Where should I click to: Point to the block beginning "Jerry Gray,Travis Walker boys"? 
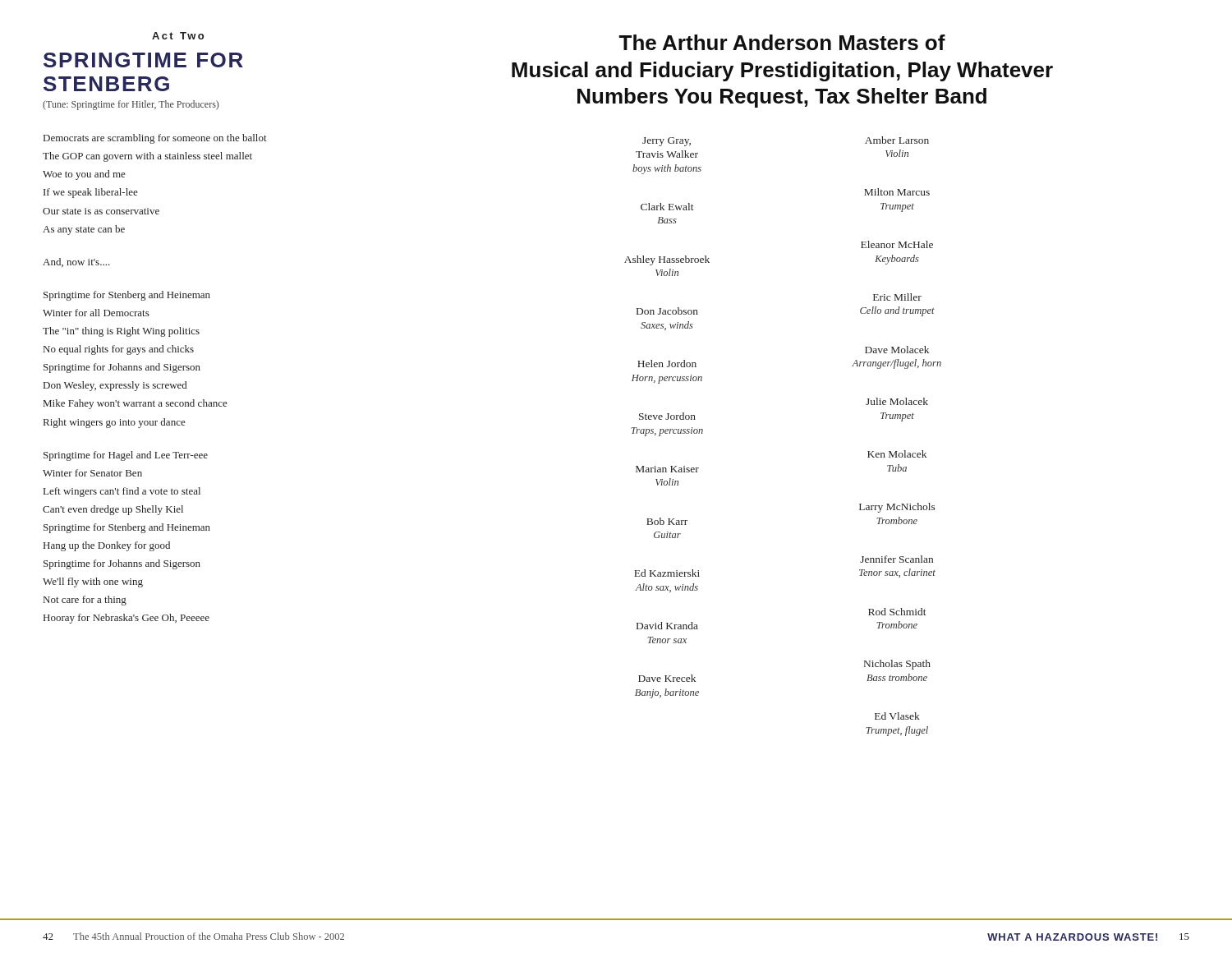(x=667, y=154)
